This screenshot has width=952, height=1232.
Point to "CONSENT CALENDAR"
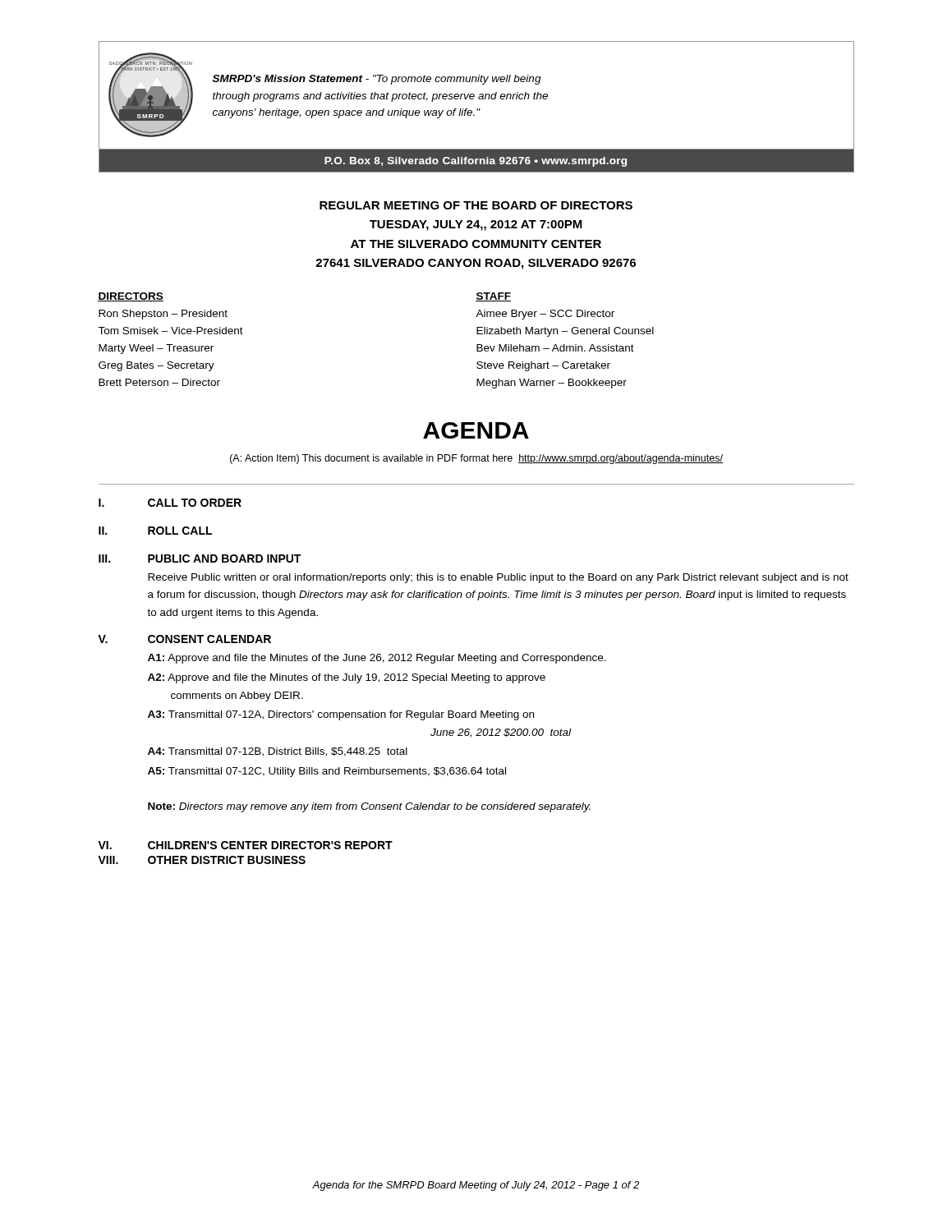tap(209, 639)
